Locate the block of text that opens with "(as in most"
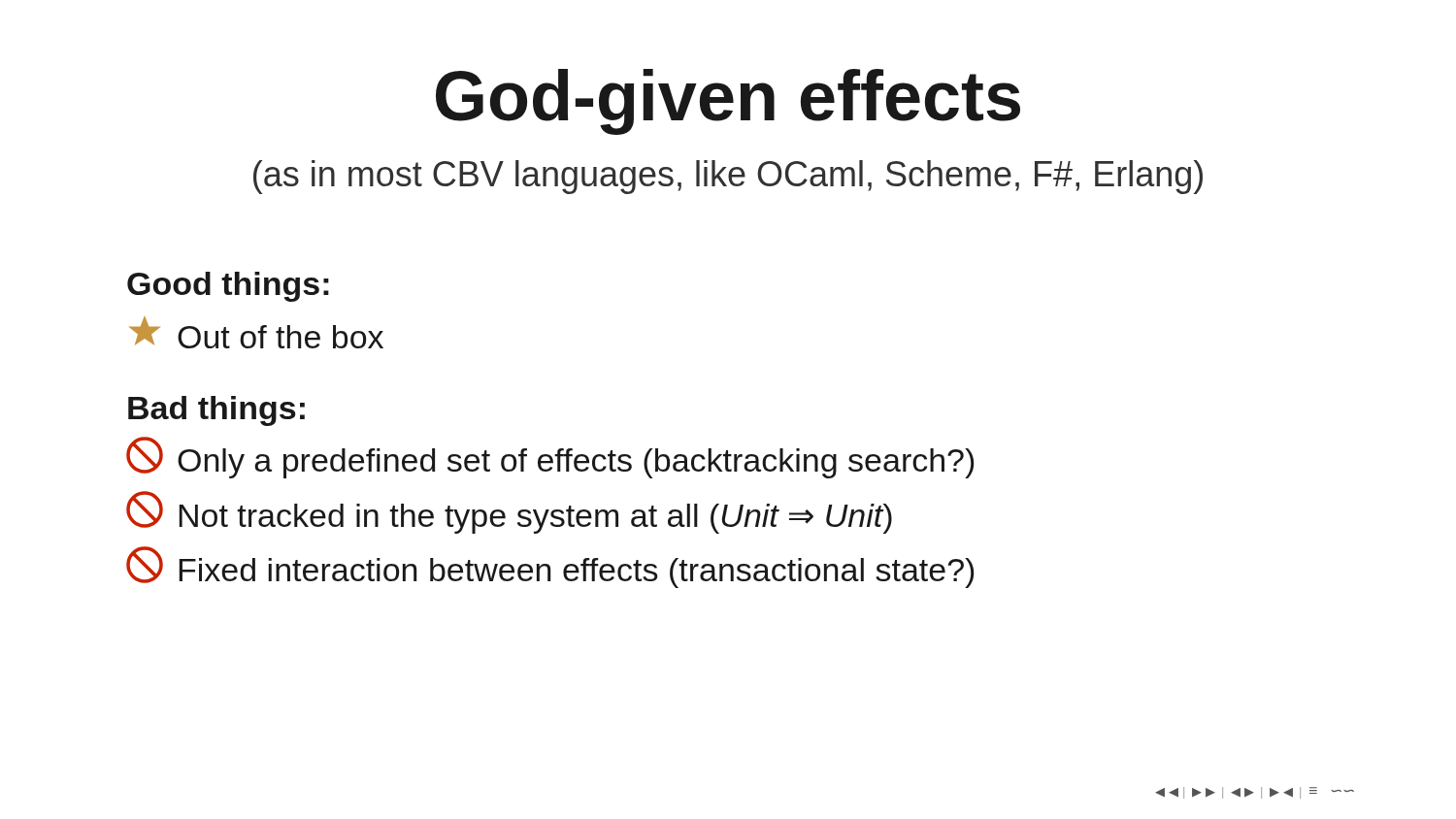 coord(728,174)
